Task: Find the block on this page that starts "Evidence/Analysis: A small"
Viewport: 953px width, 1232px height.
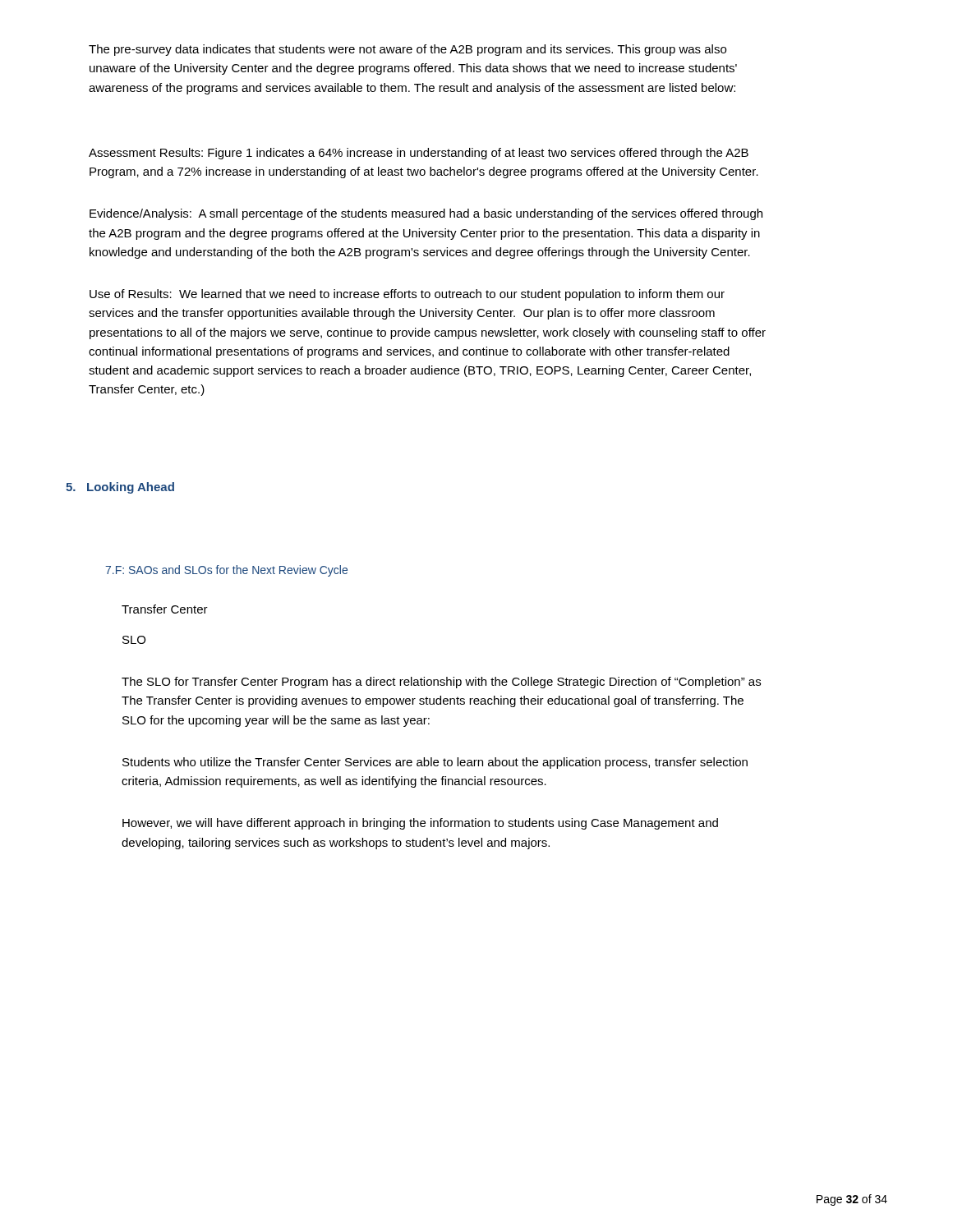Action: coord(426,232)
